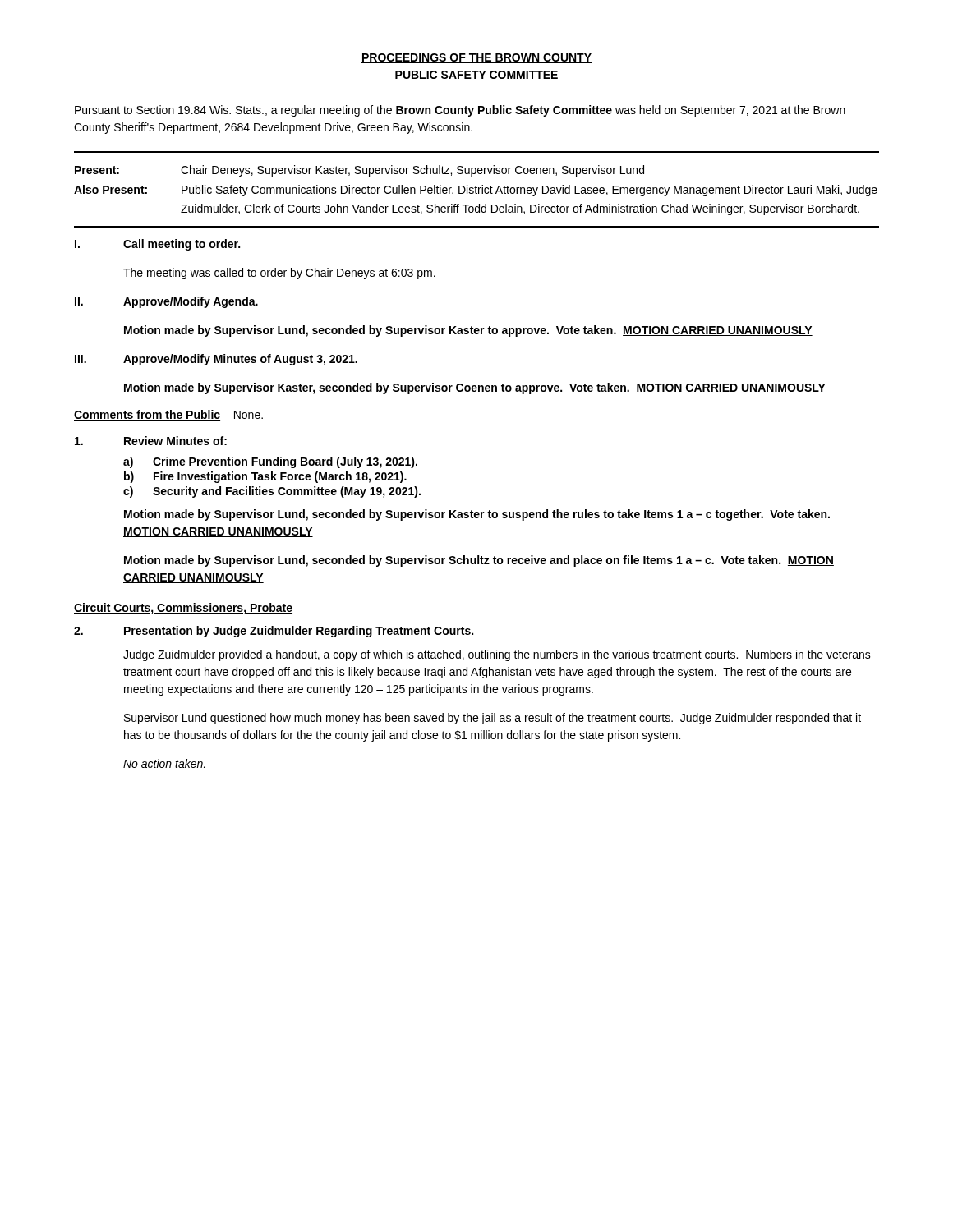Locate the text starting "2. Presentation by Judge Zuidmulder Regarding Treatment"
This screenshot has height=1232, width=953.
(476, 631)
